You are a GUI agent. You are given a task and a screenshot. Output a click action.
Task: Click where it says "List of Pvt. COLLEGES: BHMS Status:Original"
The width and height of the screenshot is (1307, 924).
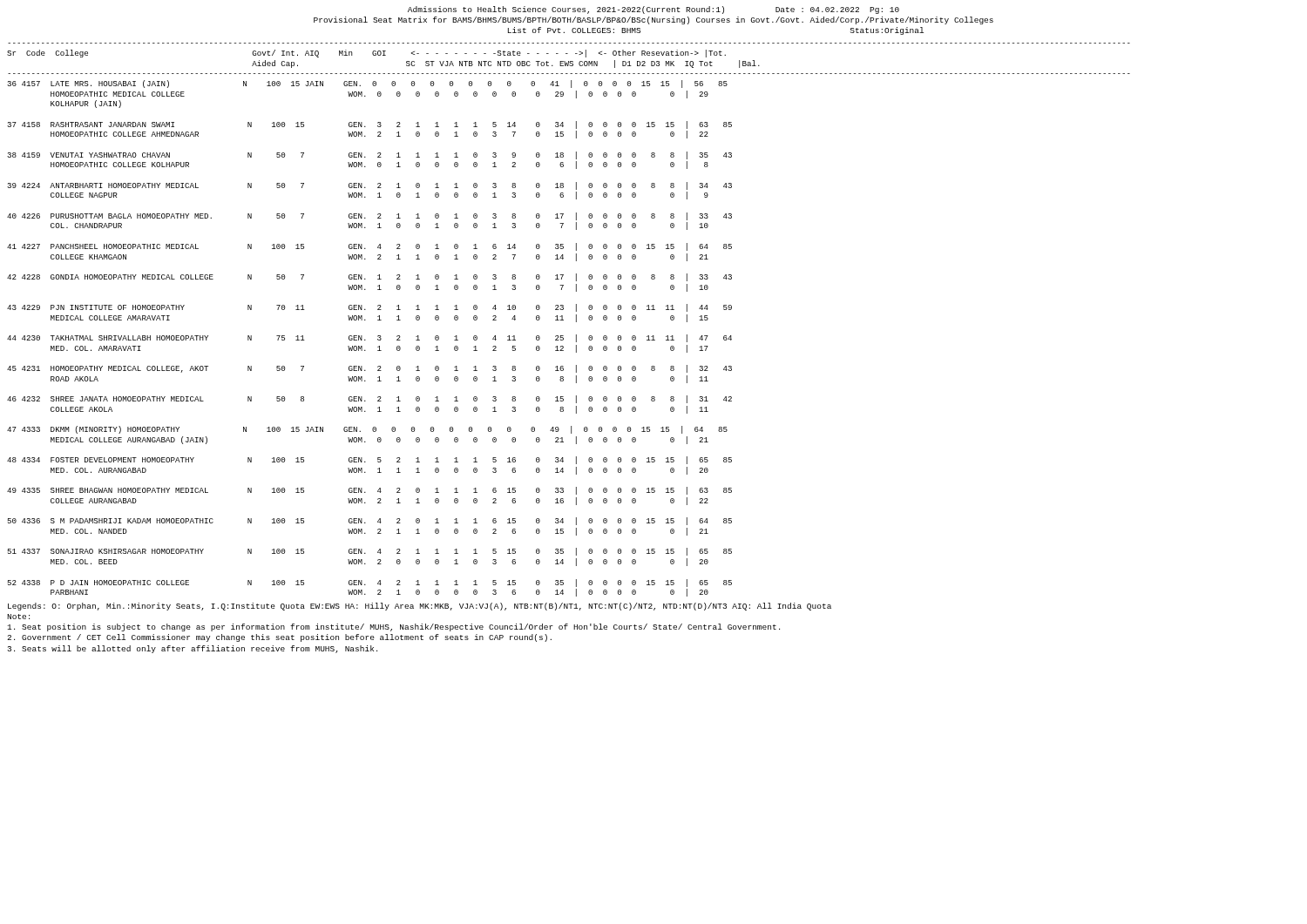click(654, 32)
